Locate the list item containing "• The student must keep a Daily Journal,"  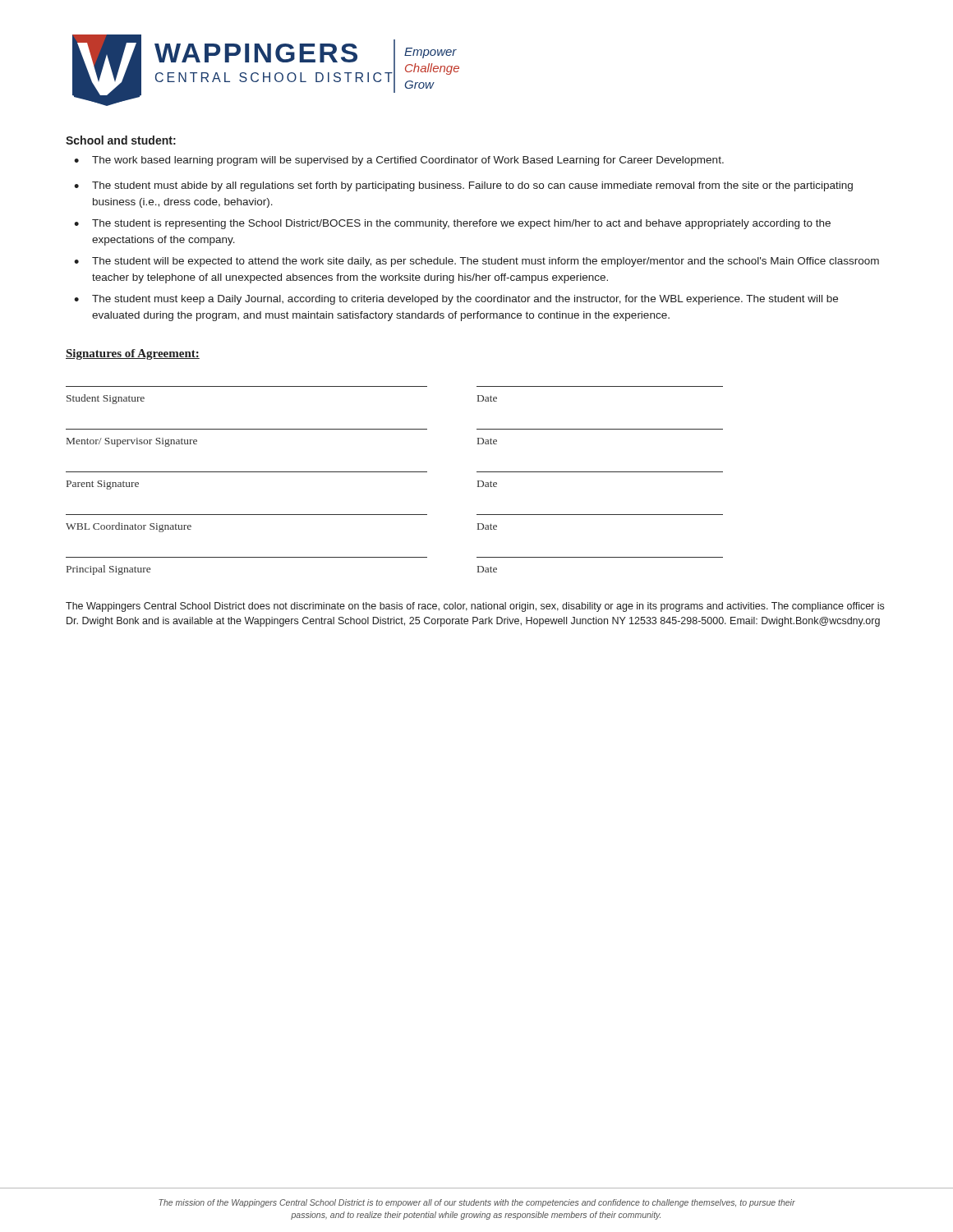pos(481,307)
